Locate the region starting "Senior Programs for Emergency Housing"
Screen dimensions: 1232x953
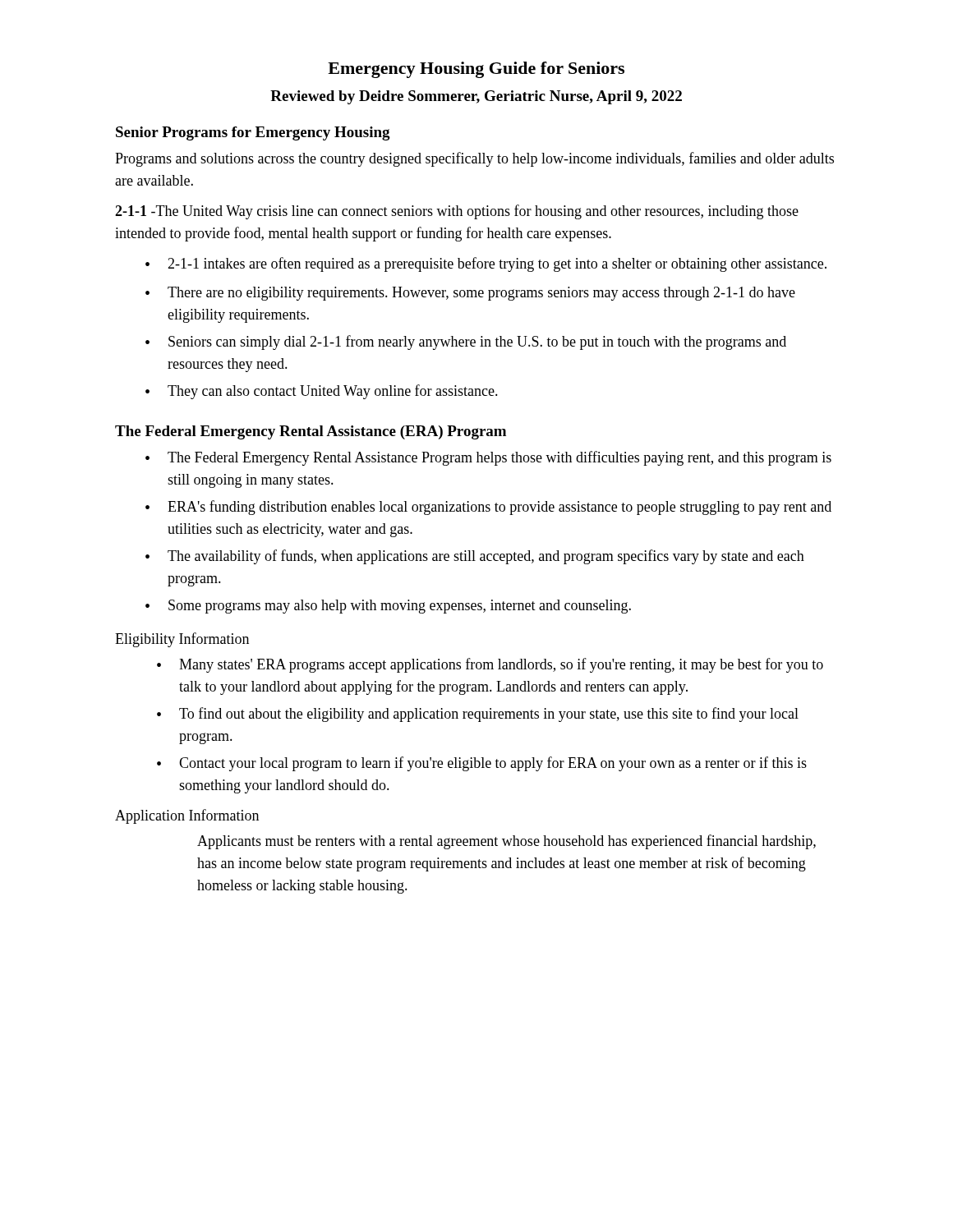[x=252, y=132]
